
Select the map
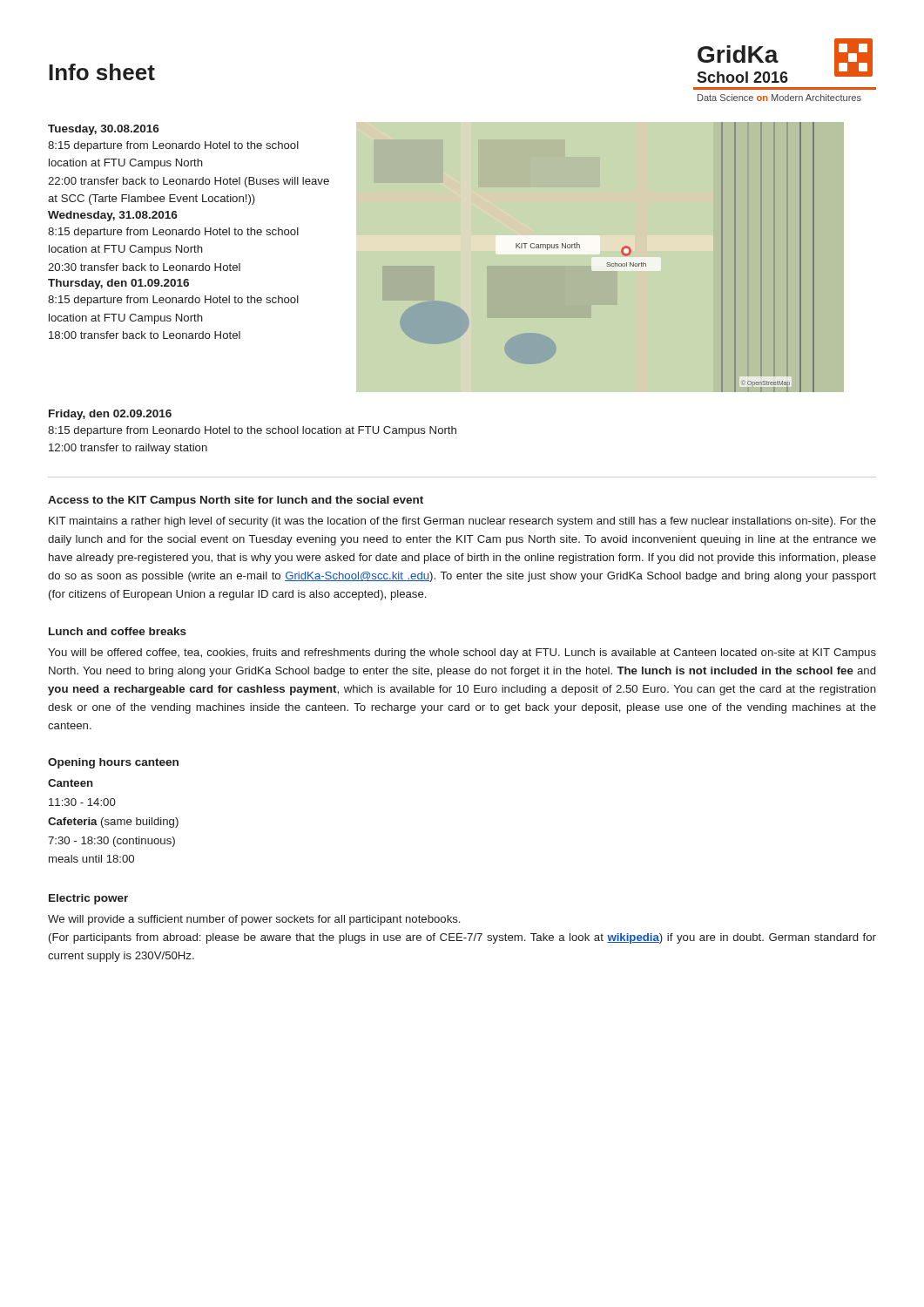[x=616, y=258]
